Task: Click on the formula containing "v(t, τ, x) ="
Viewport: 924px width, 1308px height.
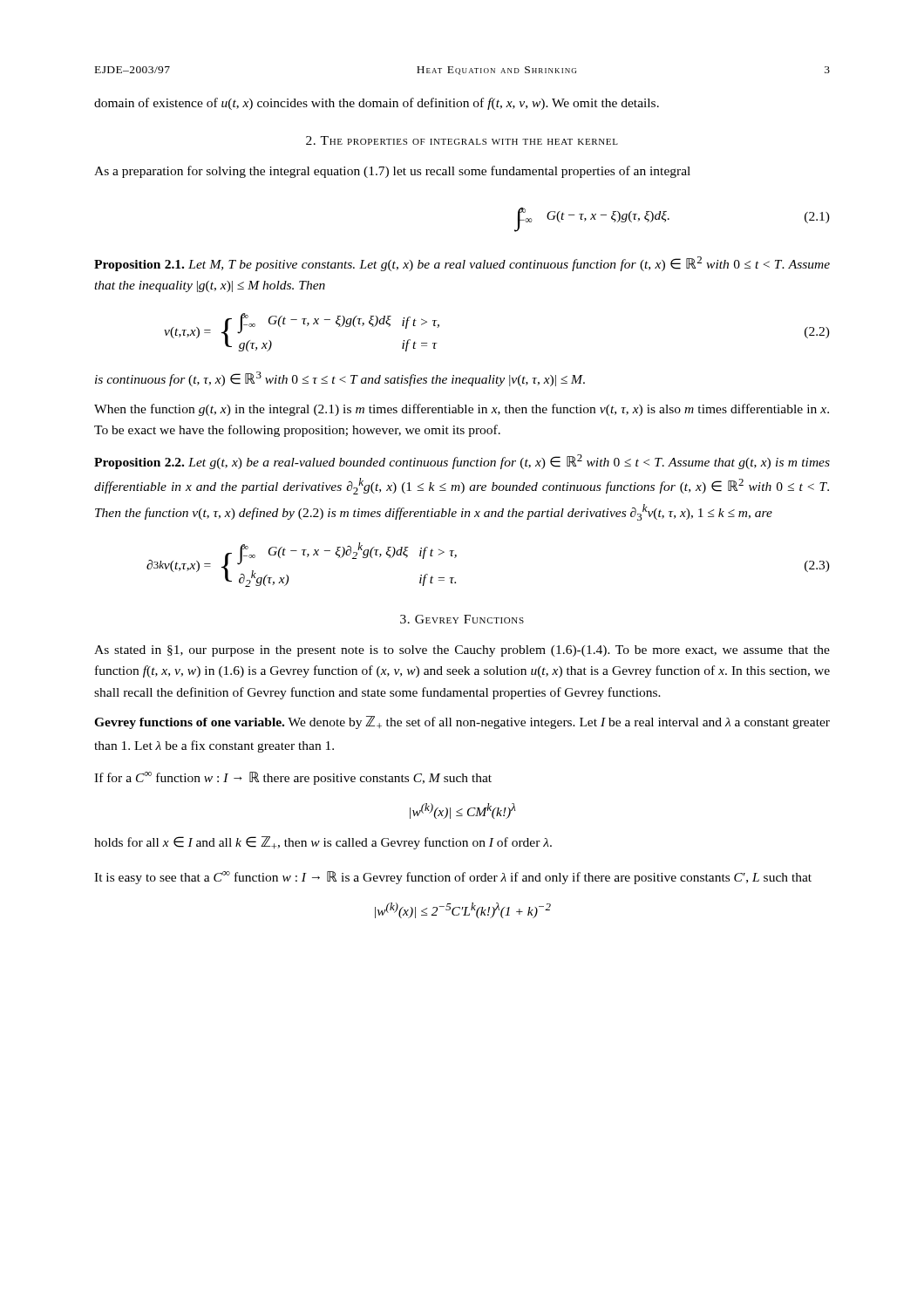Action: tap(279, 327)
